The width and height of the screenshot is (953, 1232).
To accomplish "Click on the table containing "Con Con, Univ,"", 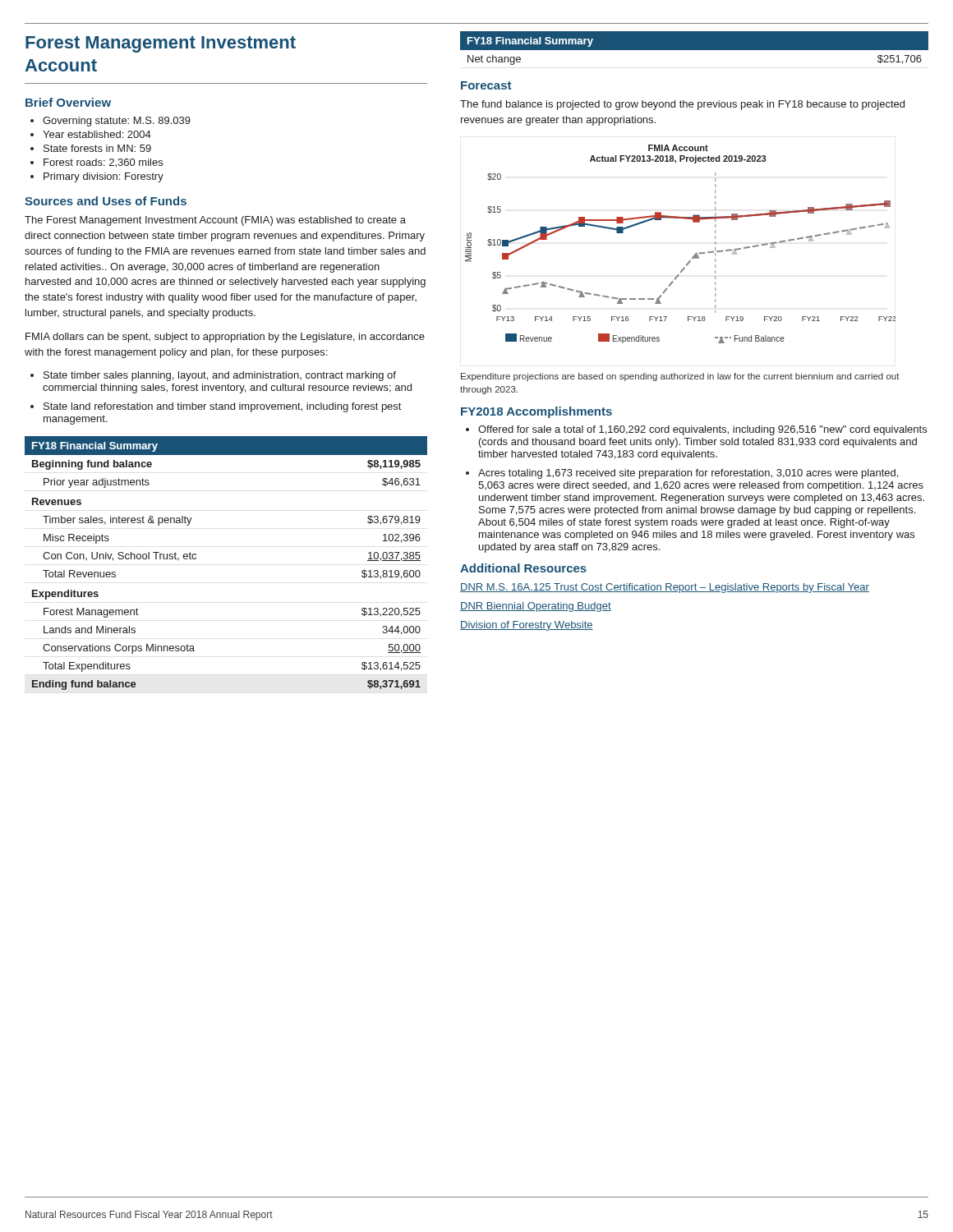I will pos(226,564).
